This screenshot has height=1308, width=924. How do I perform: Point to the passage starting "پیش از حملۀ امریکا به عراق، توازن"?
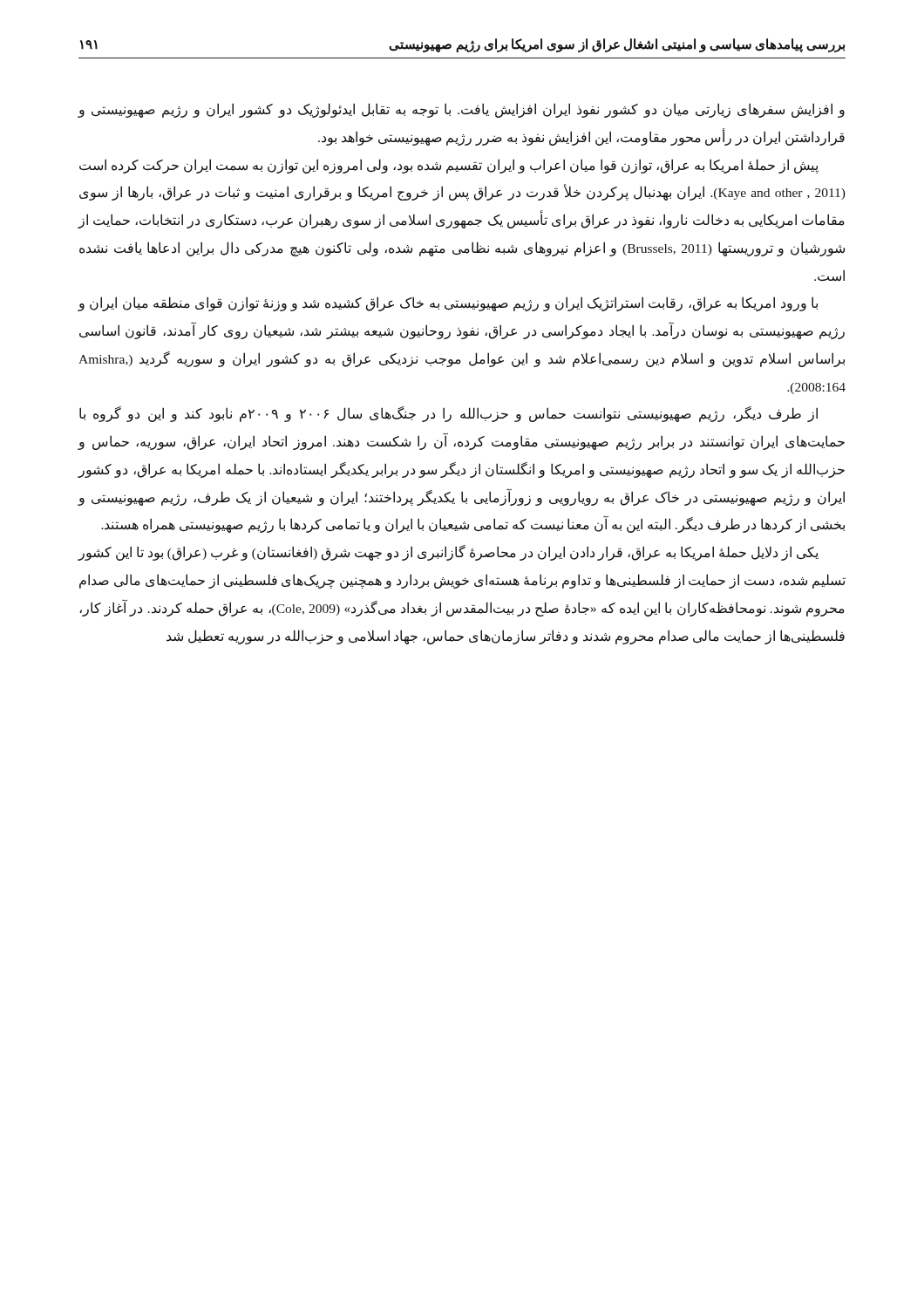[x=462, y=220]
